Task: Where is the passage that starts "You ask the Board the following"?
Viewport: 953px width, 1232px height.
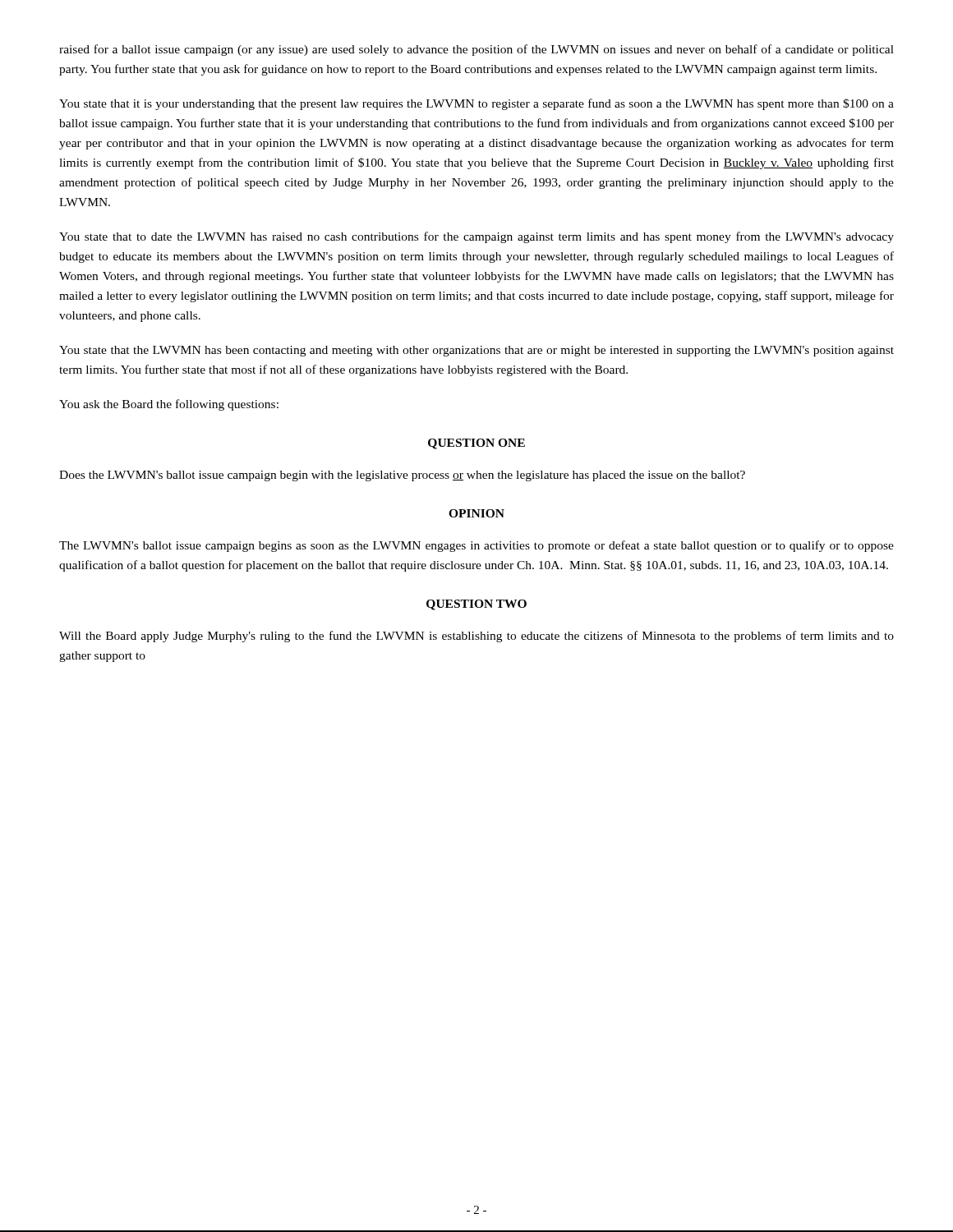Action: click(169, 404)
